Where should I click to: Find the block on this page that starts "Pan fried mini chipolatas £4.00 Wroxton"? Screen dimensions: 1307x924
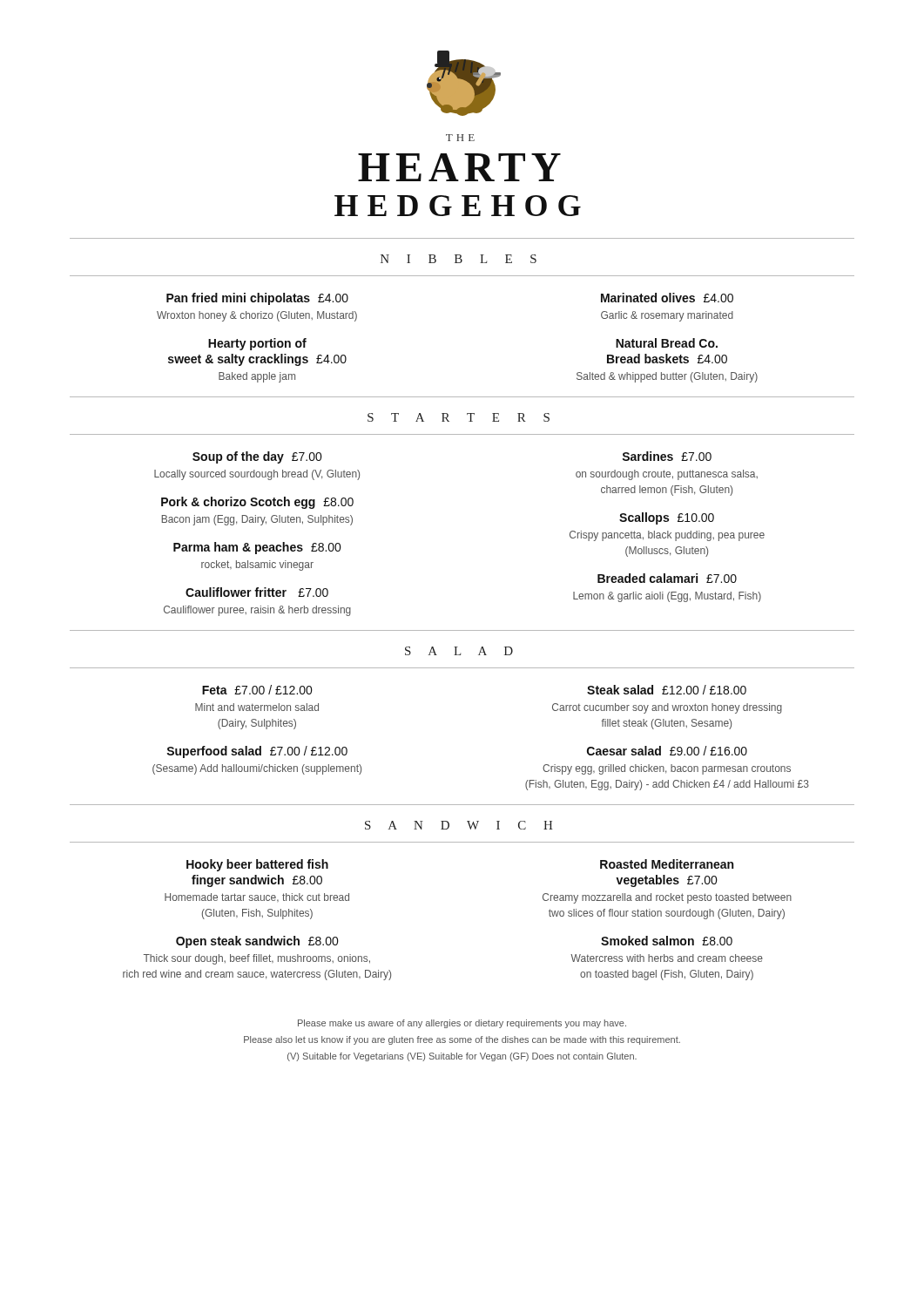(257, 307)
